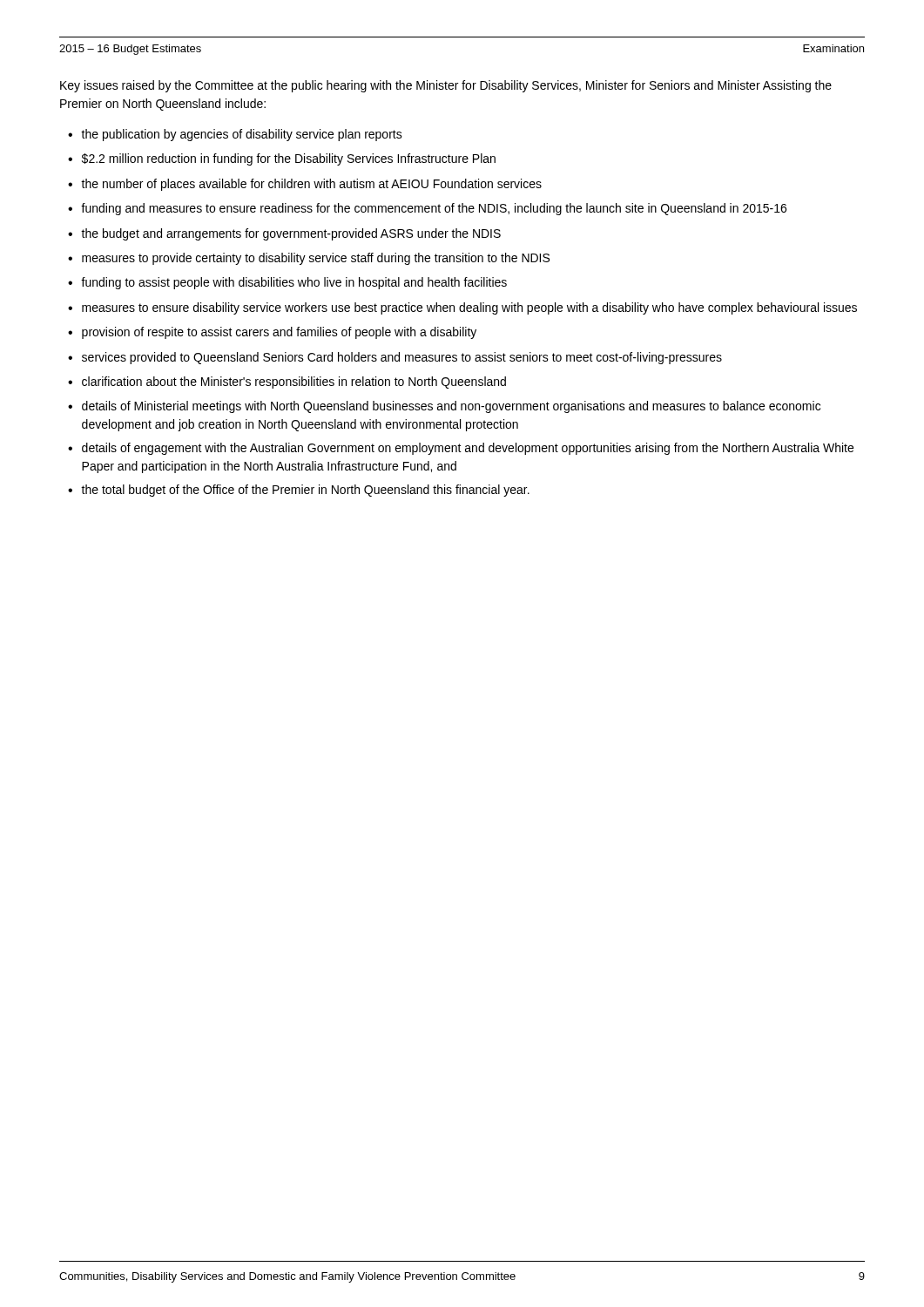Locate the list item containing "the number of"
Image resolution: width=924 pixels, height=1307 pixels.
click(x=312, y=184)
